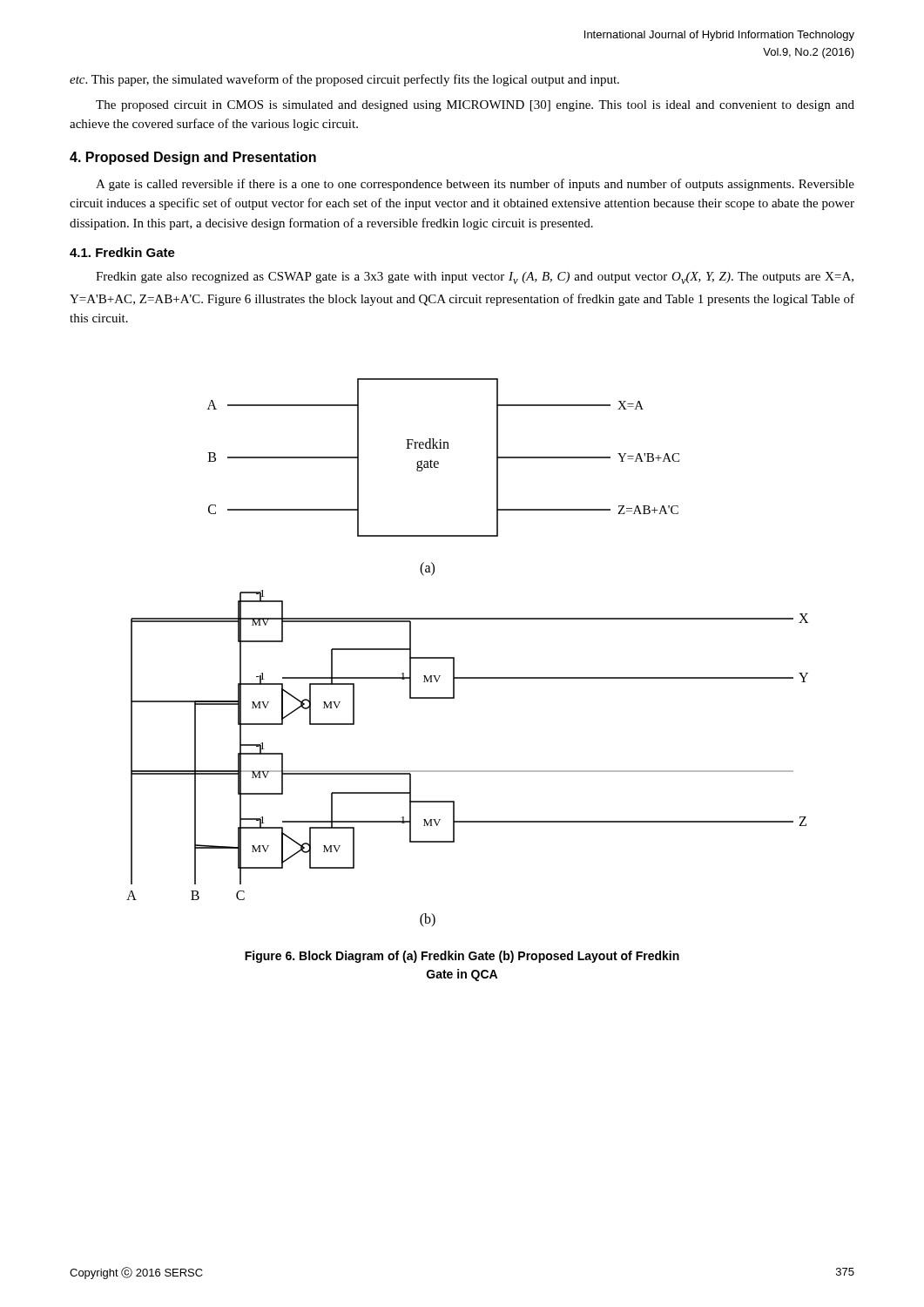Image resolution: width=924 pixels, height=1307 pixels.
Task: Find the text block that says "A gate is called"
Action: tap(462, 203)
